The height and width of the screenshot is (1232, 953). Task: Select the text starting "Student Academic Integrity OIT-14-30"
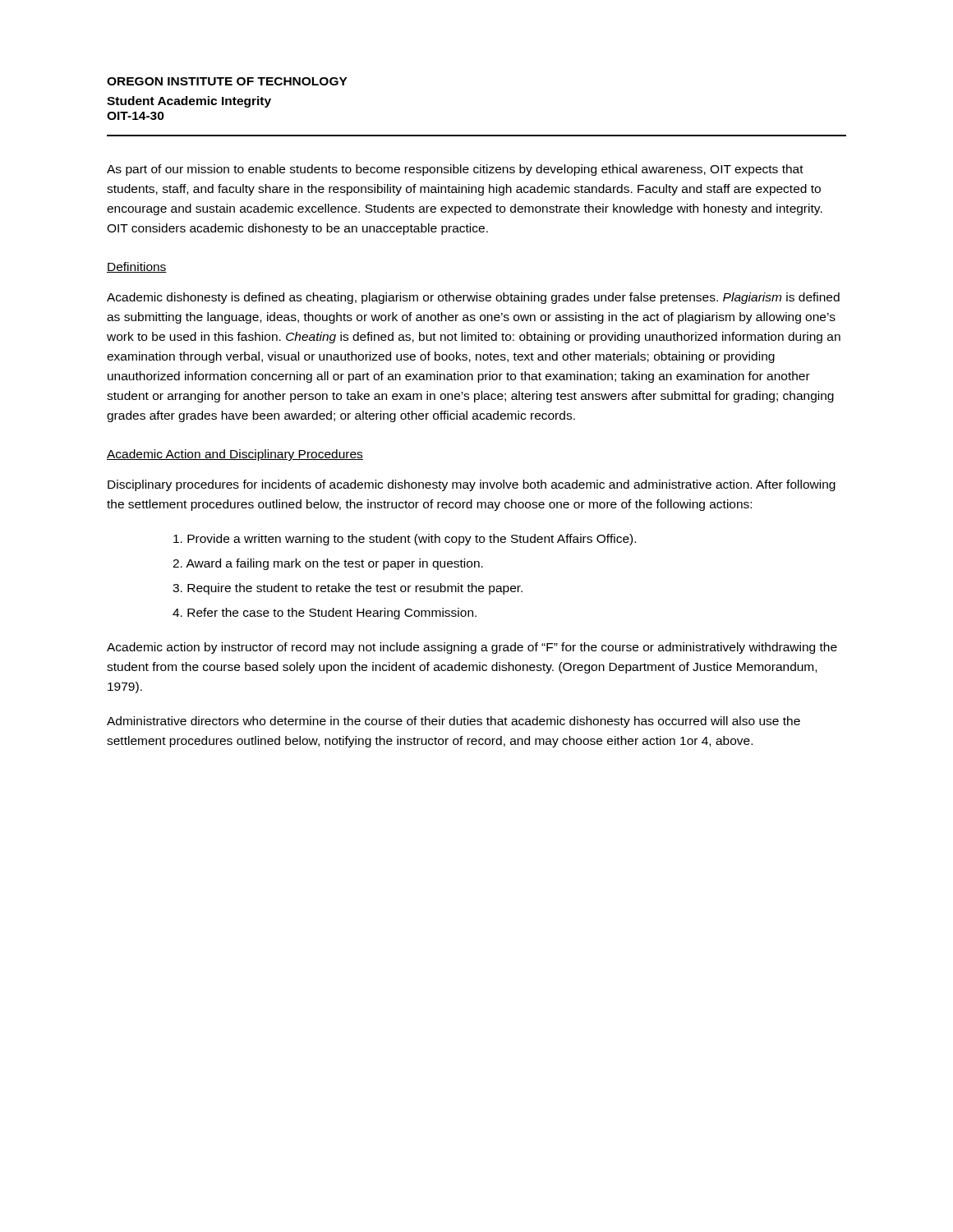tap(189, 108)
